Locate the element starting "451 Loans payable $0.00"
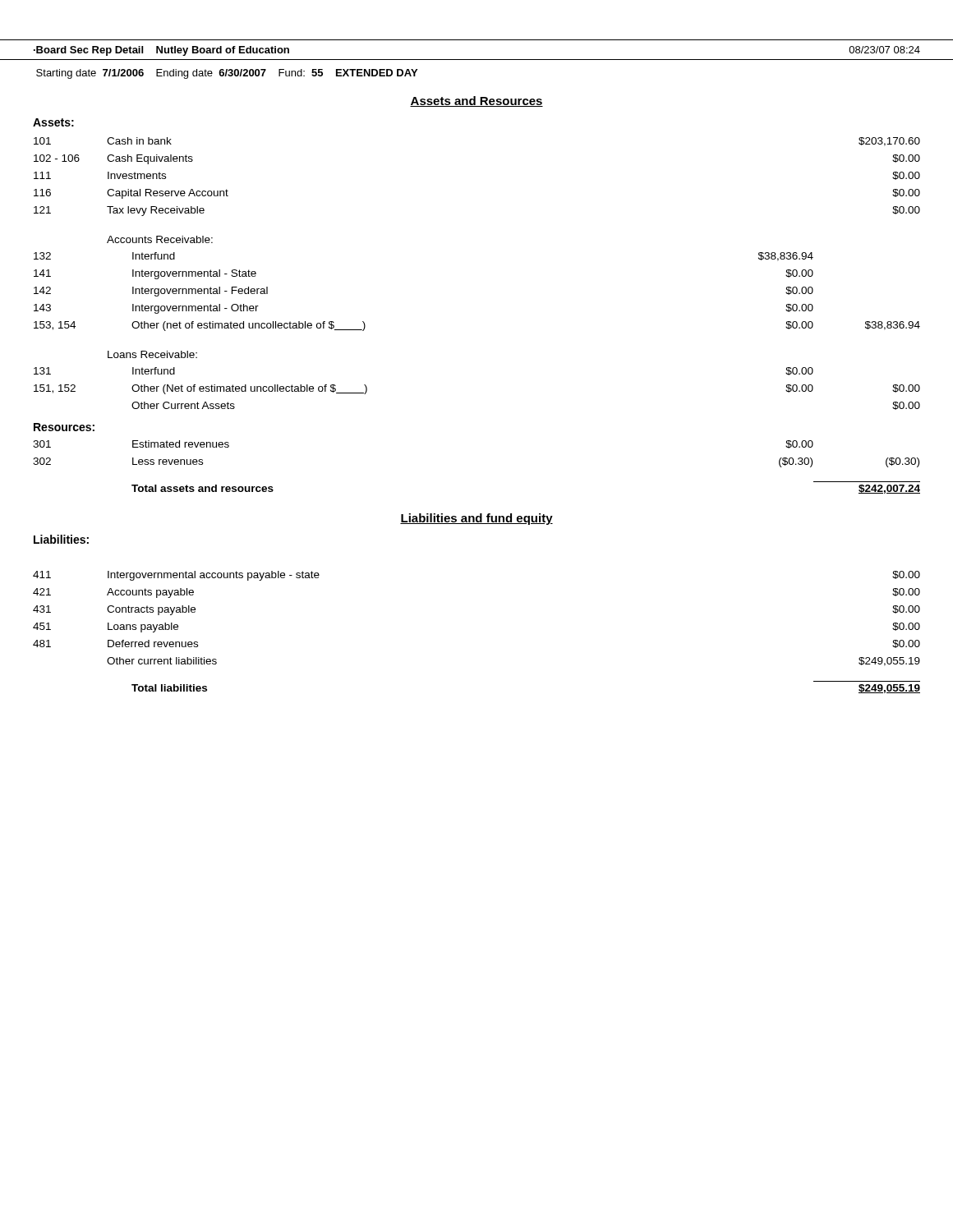The height and width of the screenshot is (1232, 953). click(x=43, y=626)
